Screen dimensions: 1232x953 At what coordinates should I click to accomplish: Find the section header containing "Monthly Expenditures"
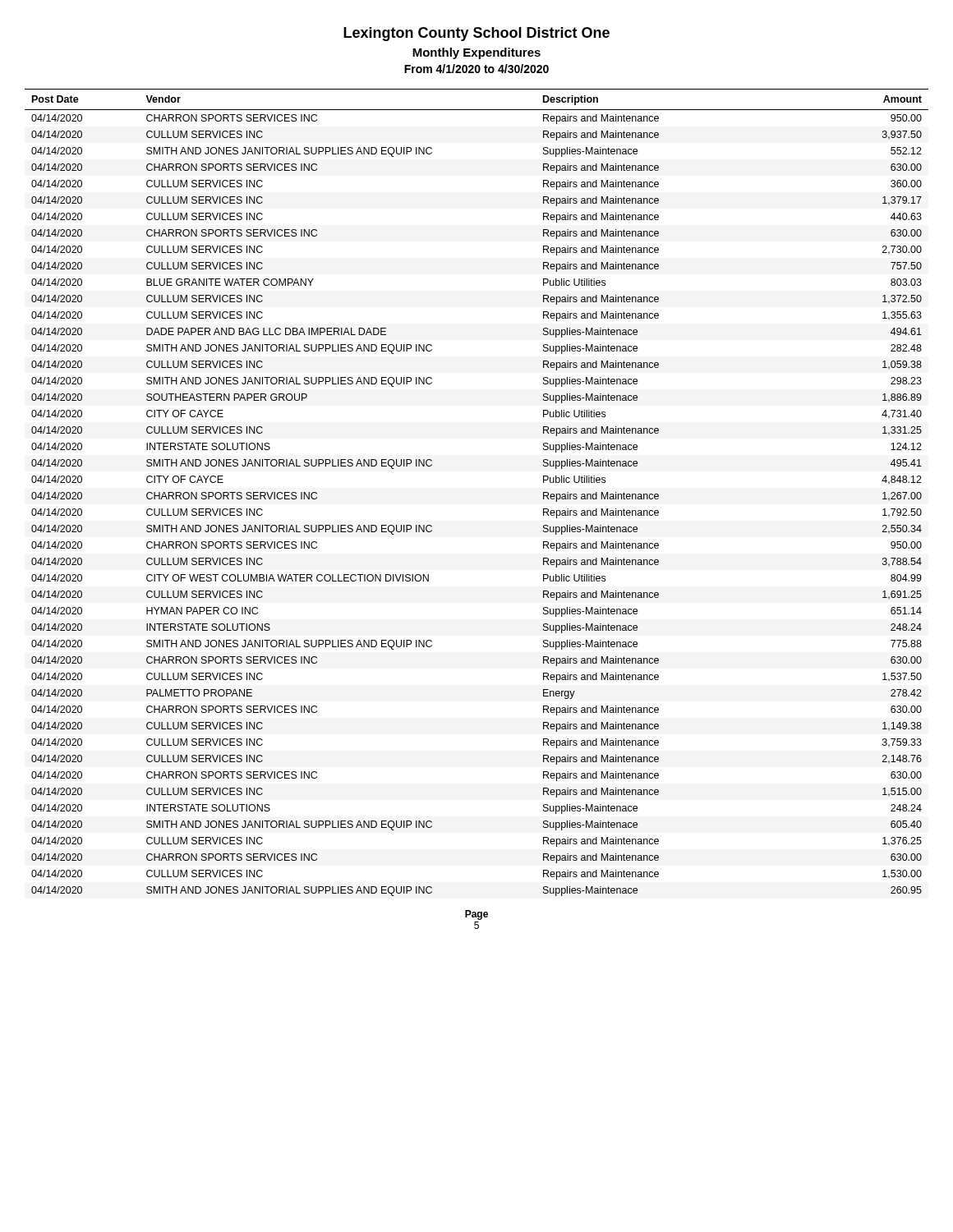(476, 52)
